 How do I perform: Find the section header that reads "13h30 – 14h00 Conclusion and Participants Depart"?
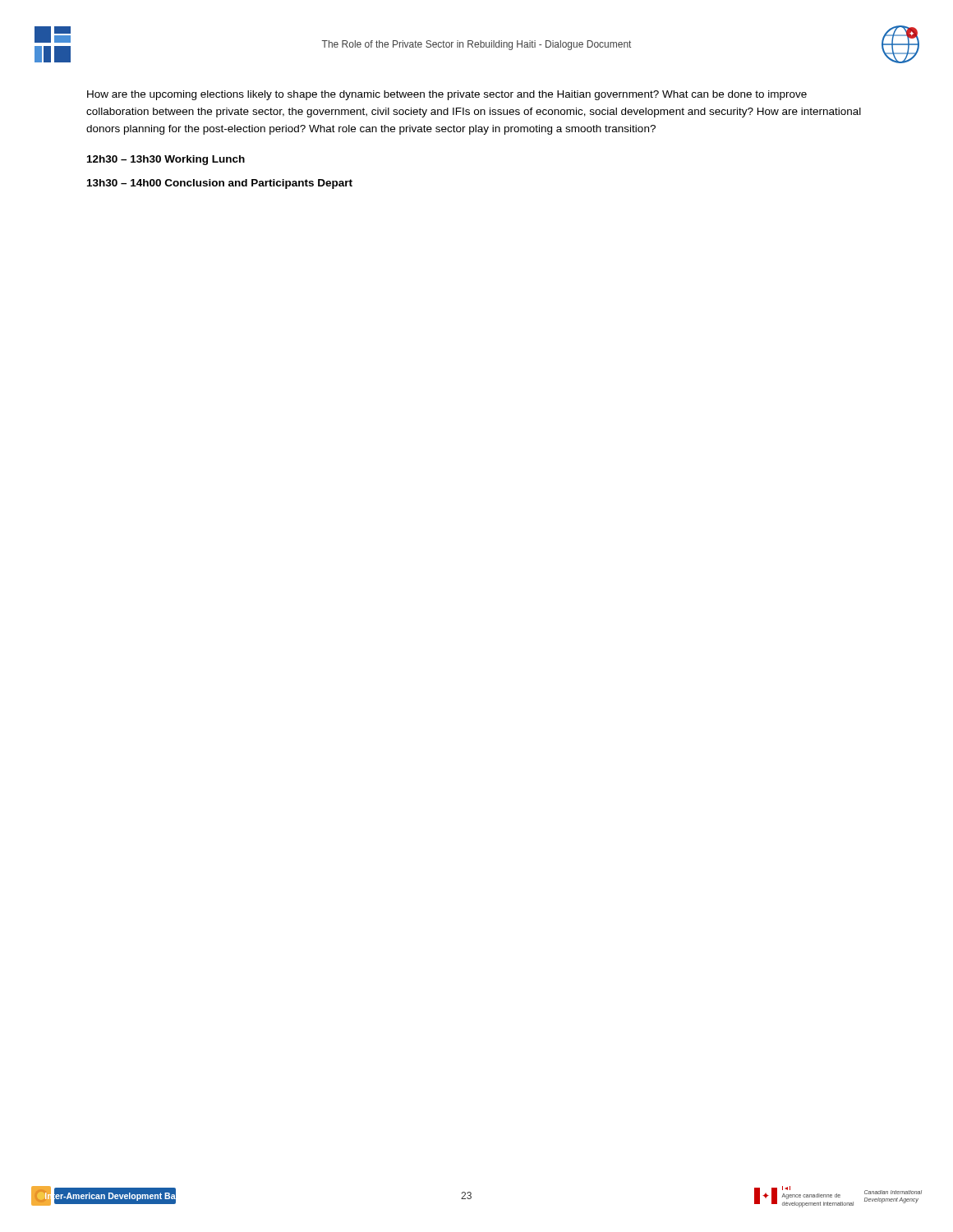[x=219, y=183]
